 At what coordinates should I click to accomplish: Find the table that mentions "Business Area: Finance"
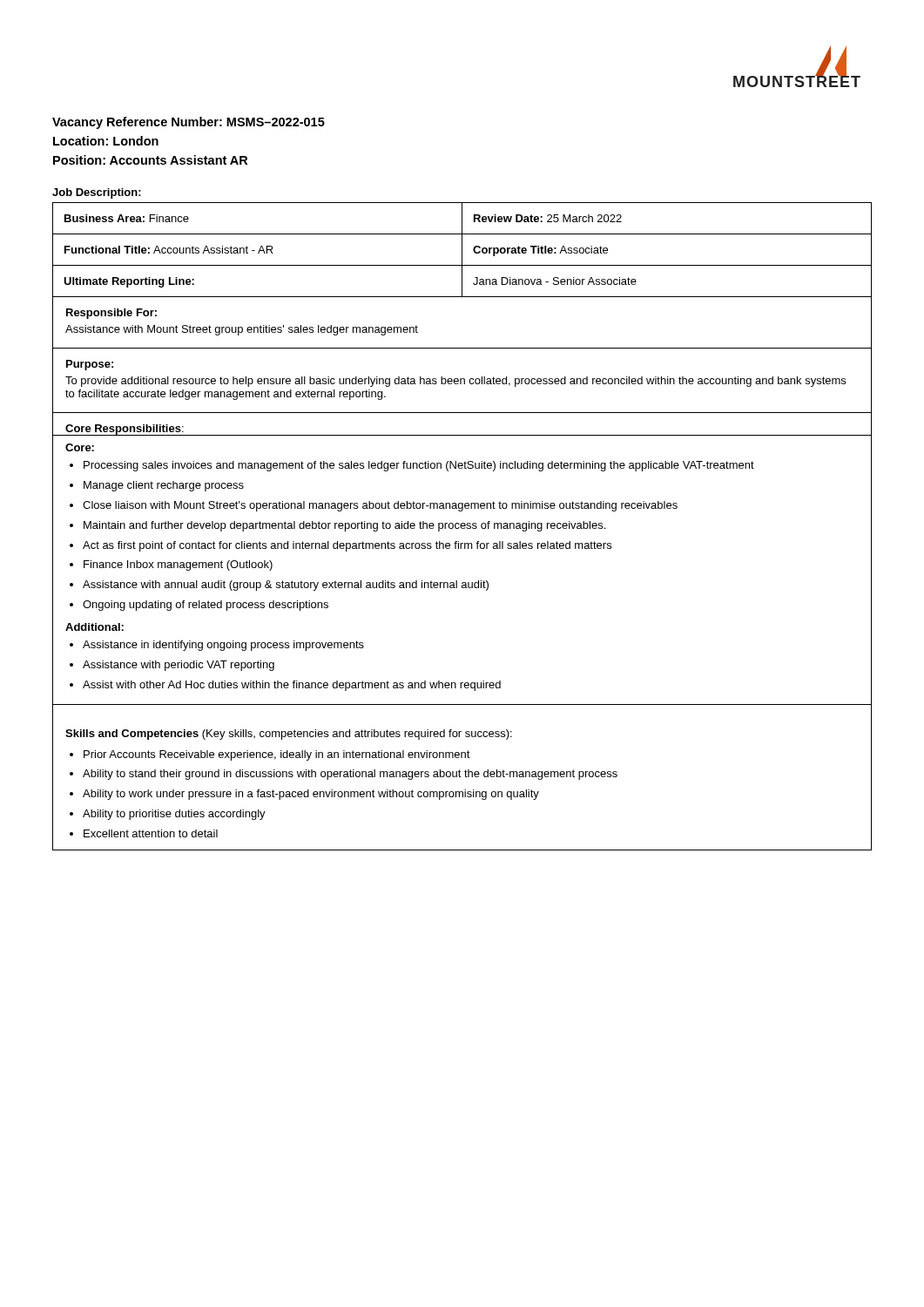point(462,250)
